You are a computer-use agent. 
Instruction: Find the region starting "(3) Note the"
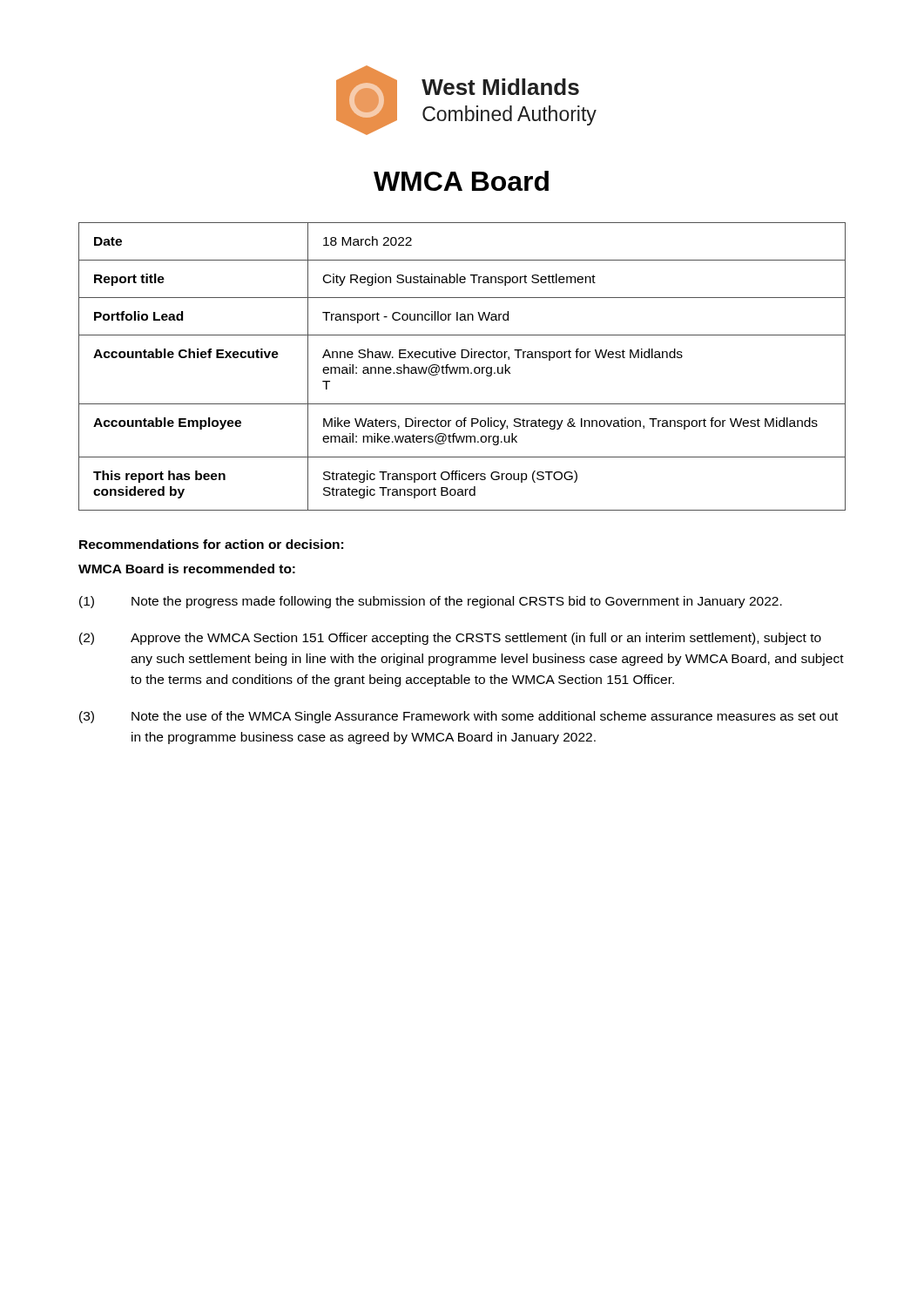tap(462, 727)
